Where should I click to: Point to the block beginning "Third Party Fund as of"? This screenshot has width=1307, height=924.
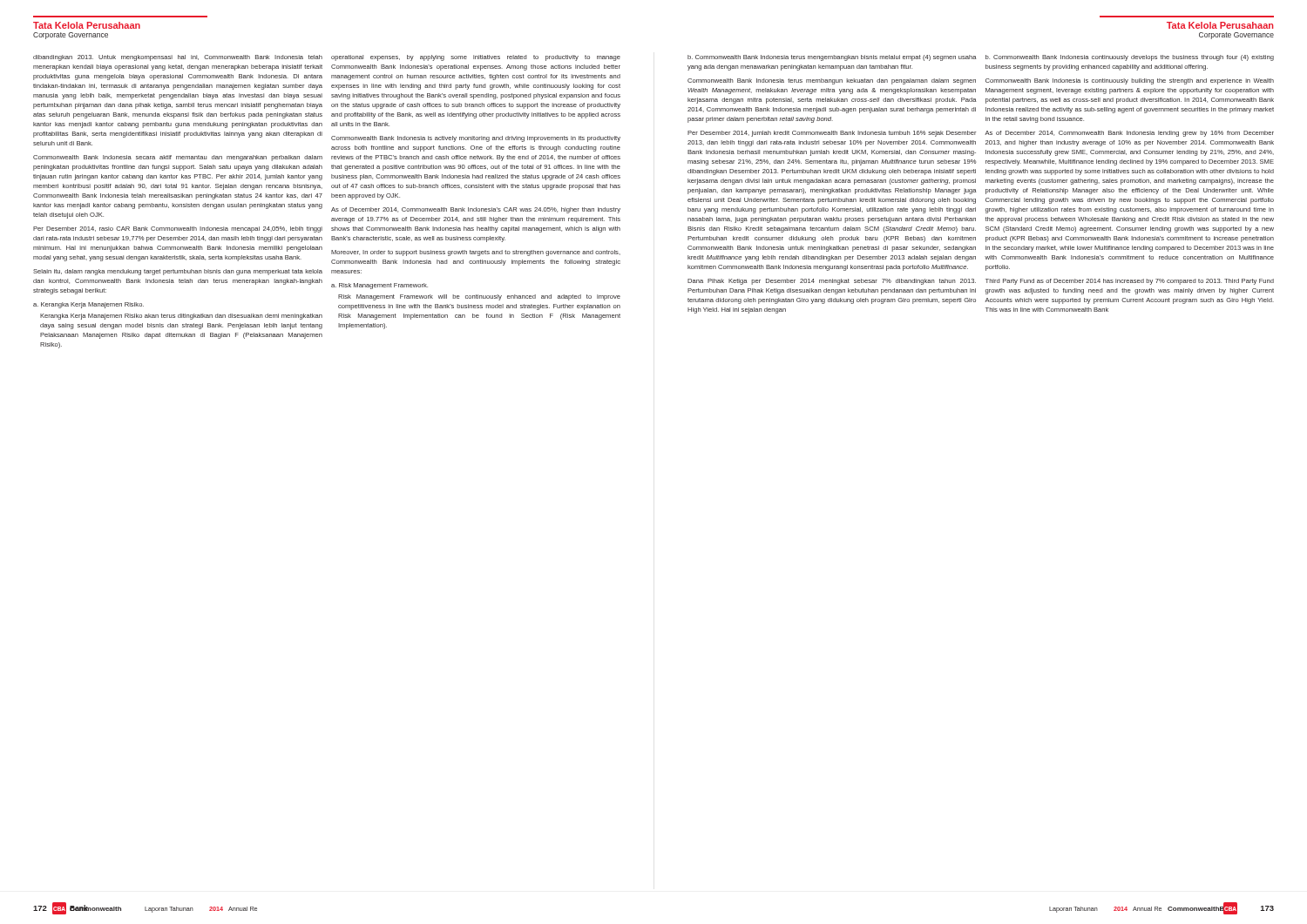[1130, 295]
